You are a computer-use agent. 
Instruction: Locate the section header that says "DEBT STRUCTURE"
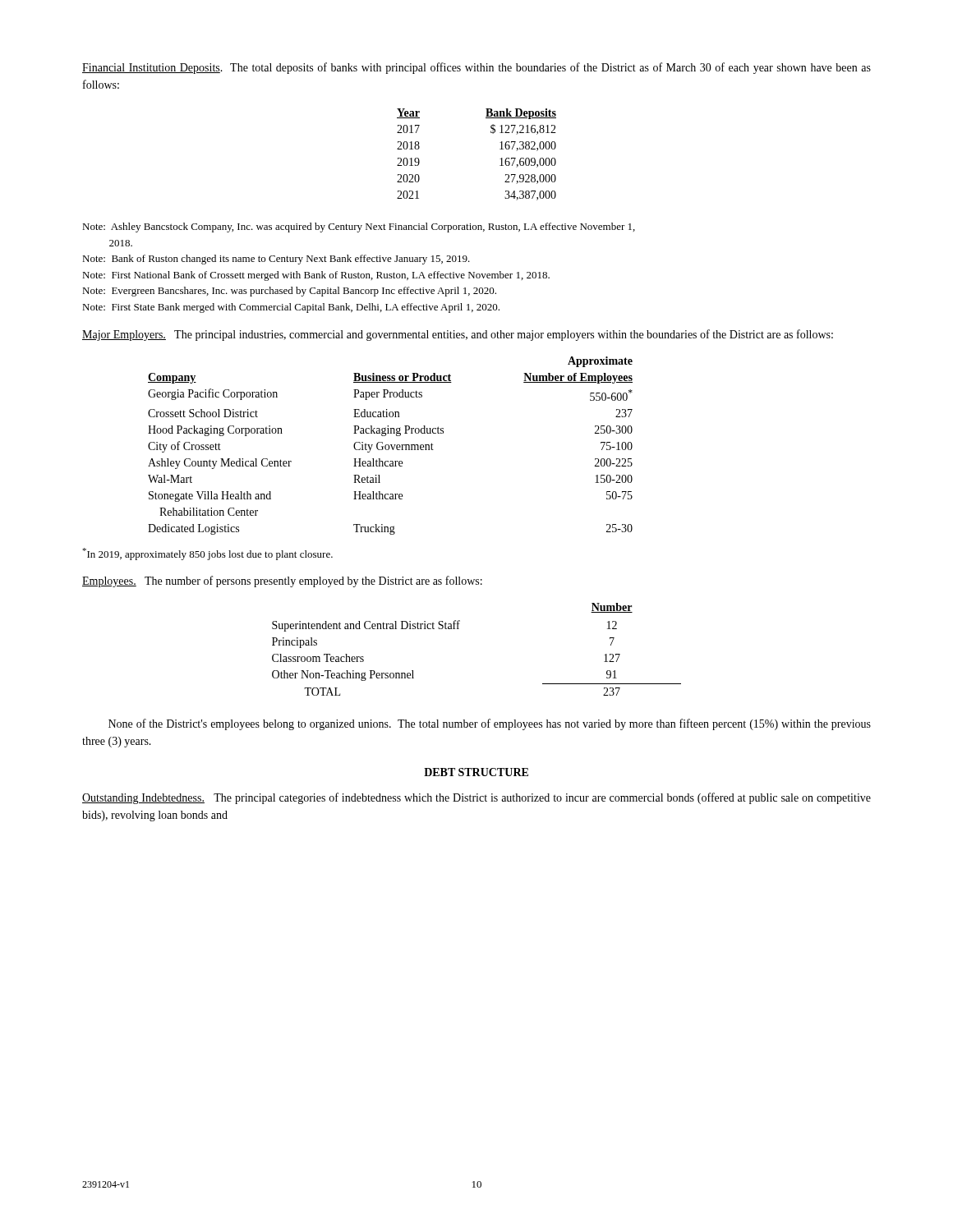[476, 772]
